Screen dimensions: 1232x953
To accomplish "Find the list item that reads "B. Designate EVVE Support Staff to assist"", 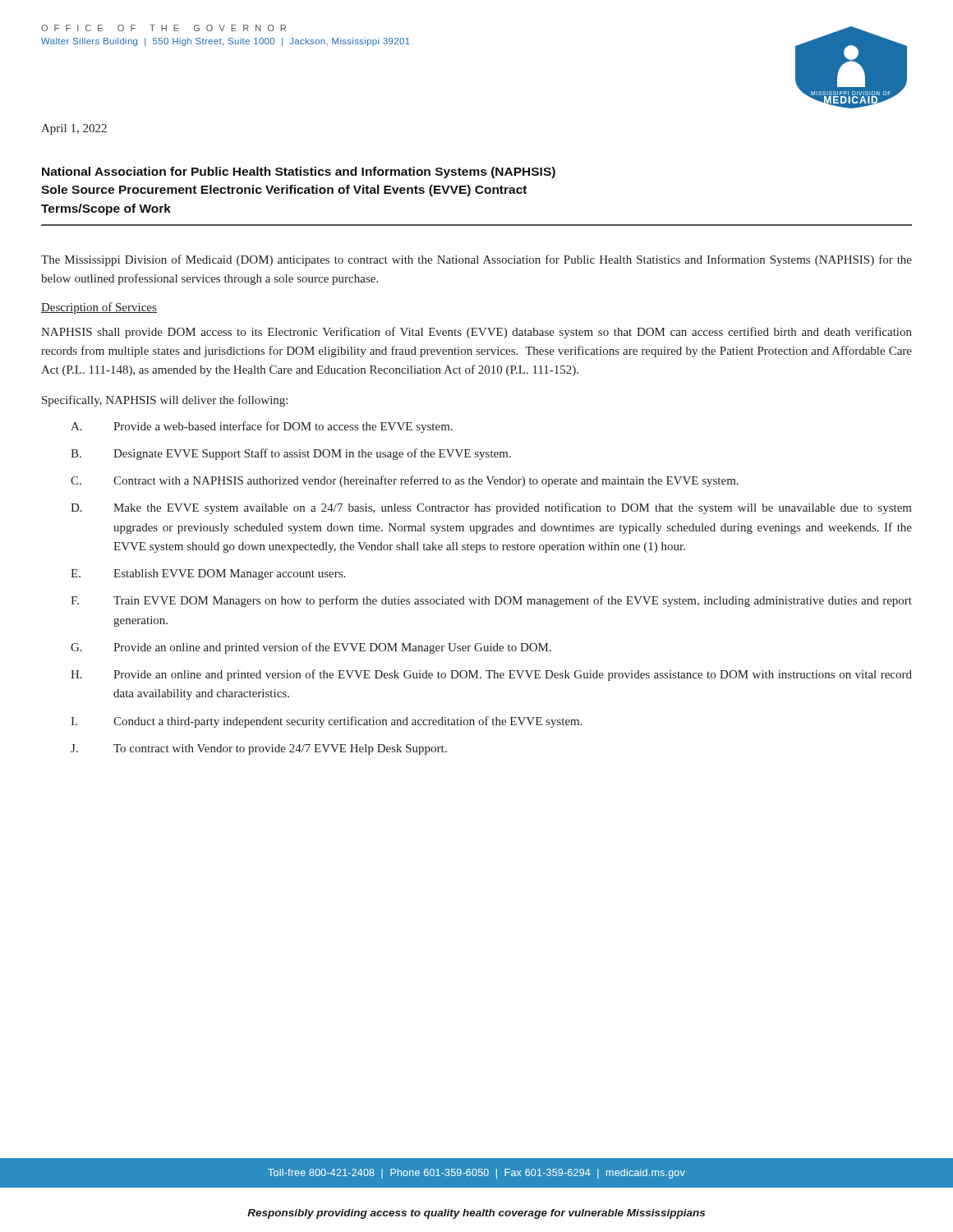I will click(476, 454).
